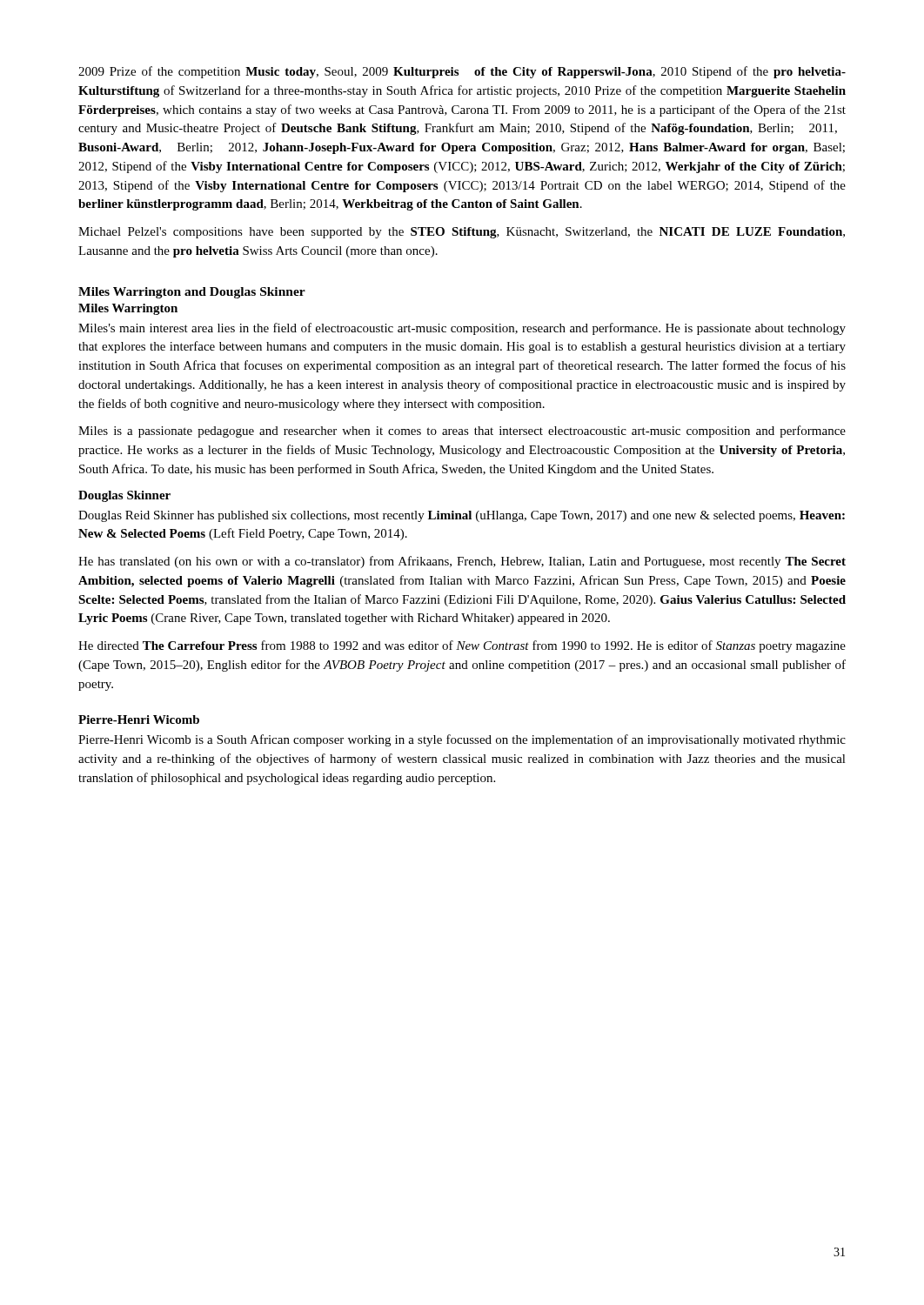This screenshot has width=924, height=1305.
Task: Click on the text block with the text "Michael Pelzel's compositions"
Action: click(x=462, y=241)
